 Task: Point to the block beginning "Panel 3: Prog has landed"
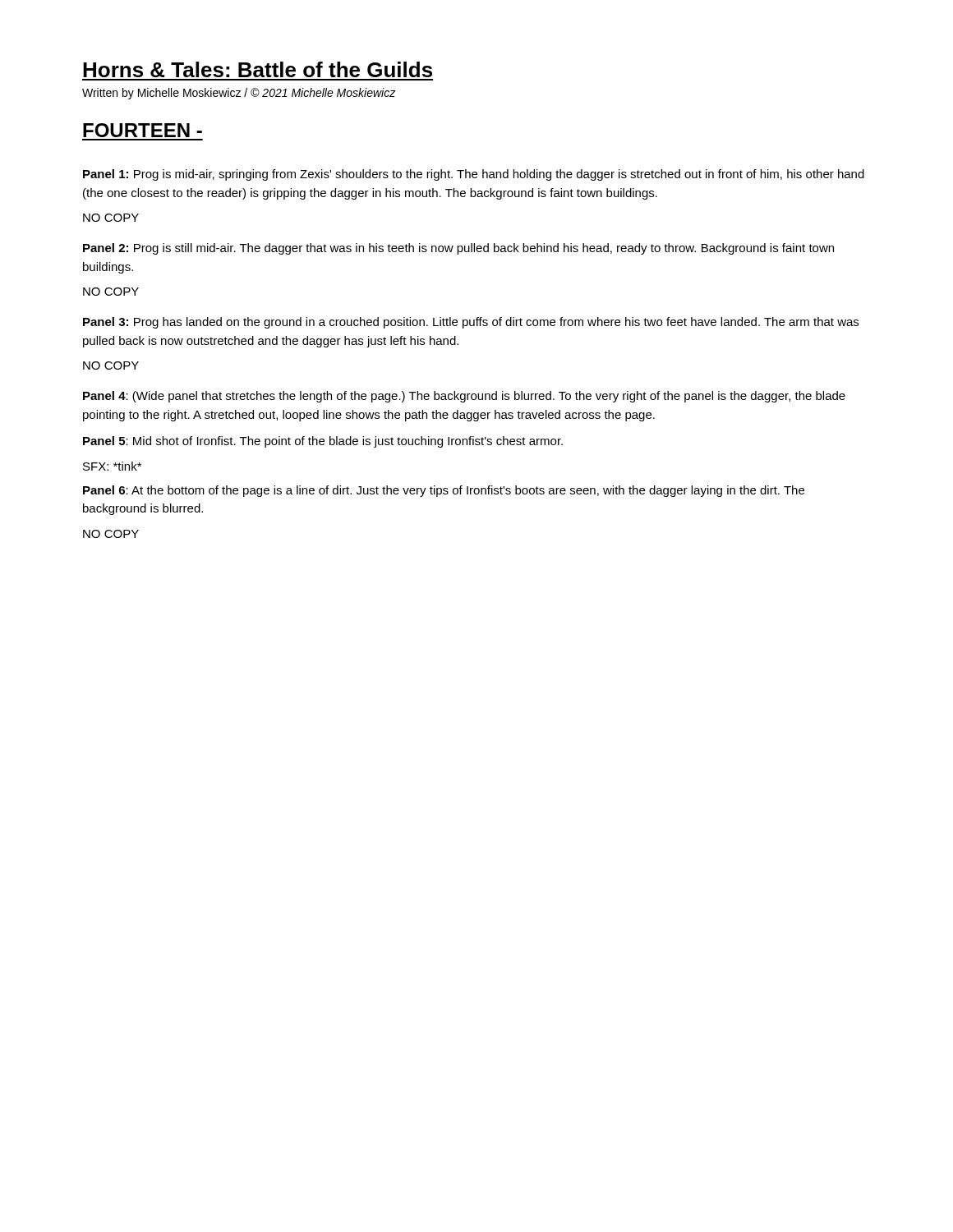click(x=476, y=331)
